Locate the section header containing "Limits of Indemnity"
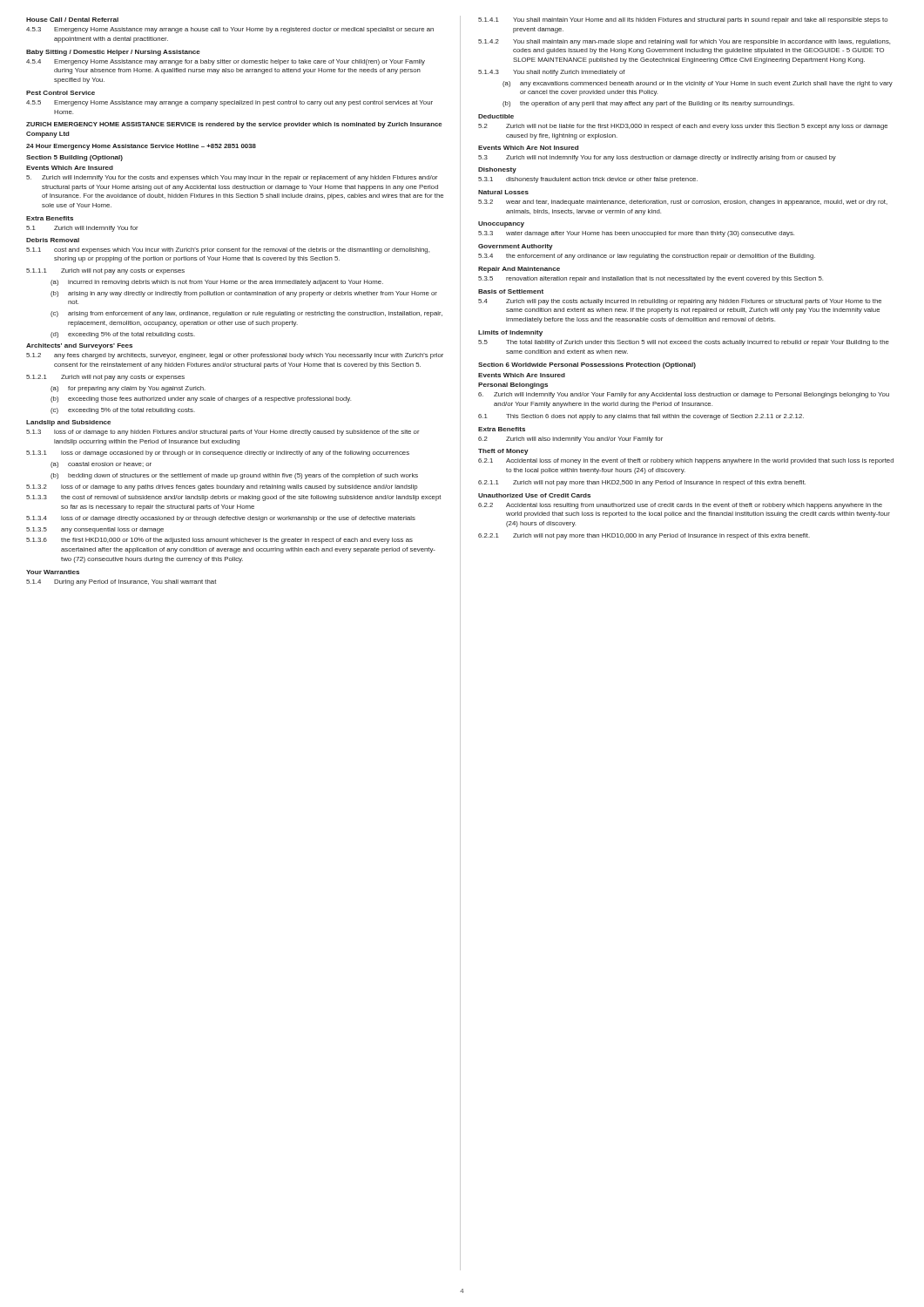Image resolution: width=924 pixels, height=1307 pixels. [x=510, y=332]
